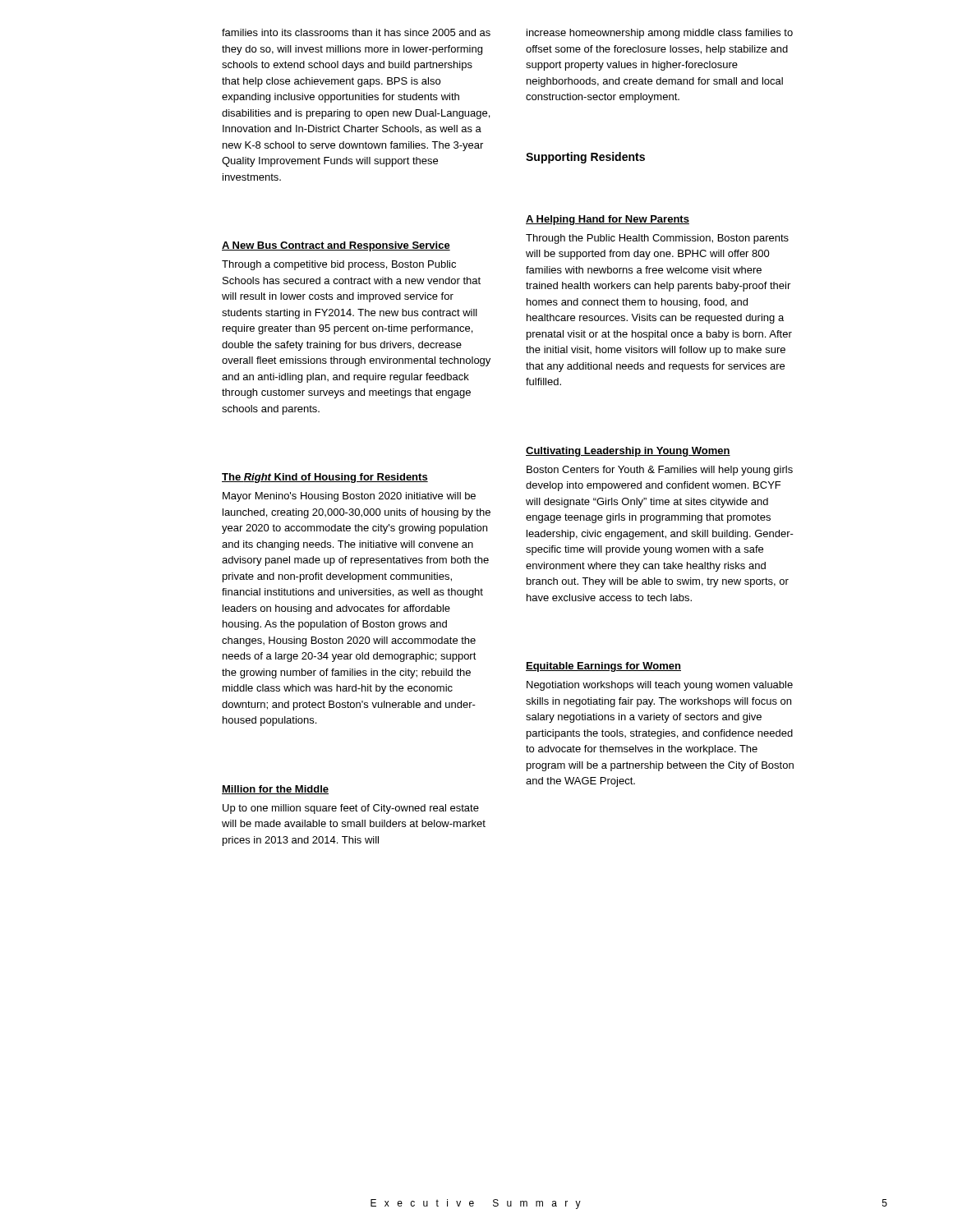Image resolution: width=953 pixels, height=1232 pixels.
Task: Select the text starting "The Right Kind of"
Action: (x=325, y=477)
